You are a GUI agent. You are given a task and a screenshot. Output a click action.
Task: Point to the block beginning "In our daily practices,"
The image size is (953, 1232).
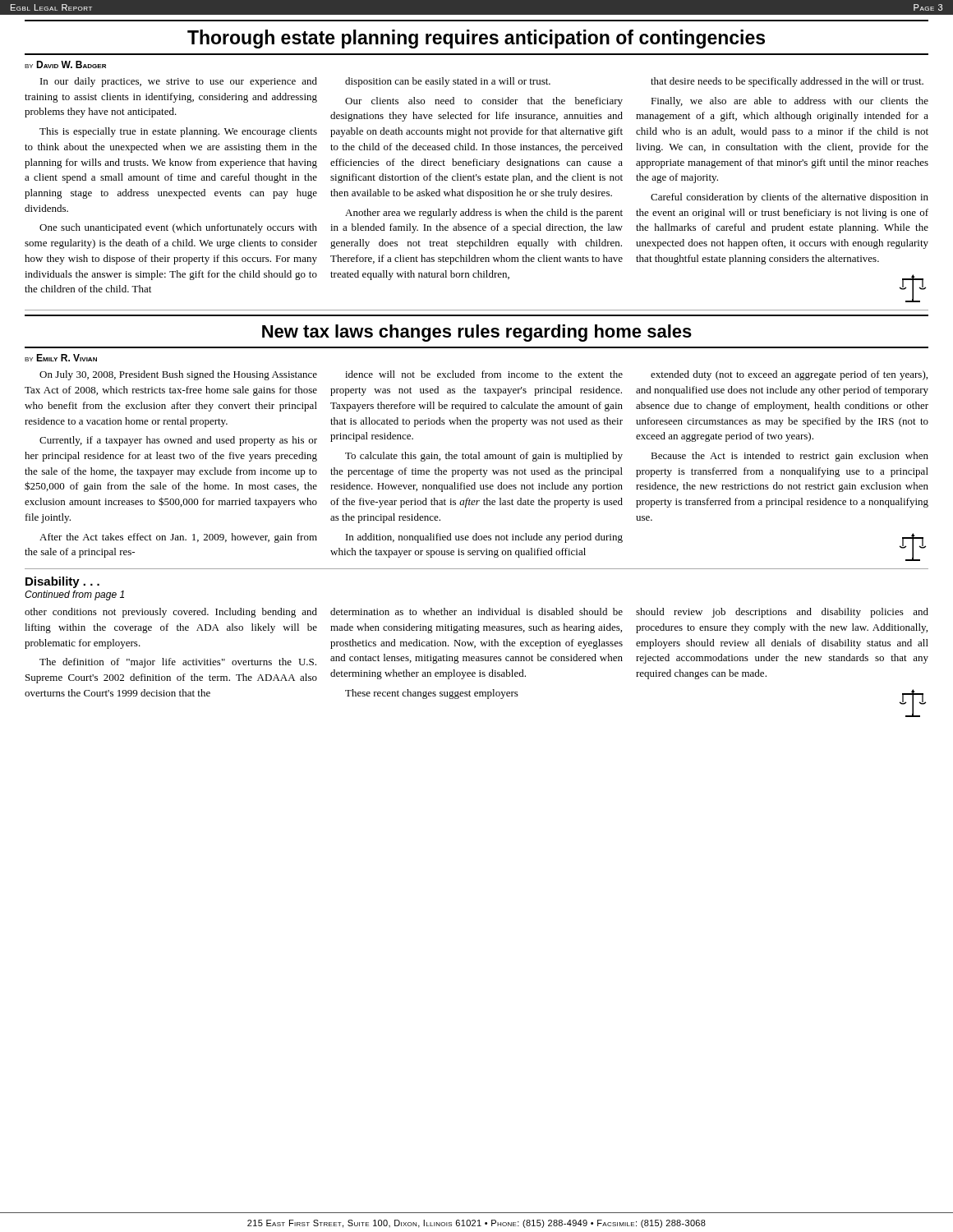(171, 186)
